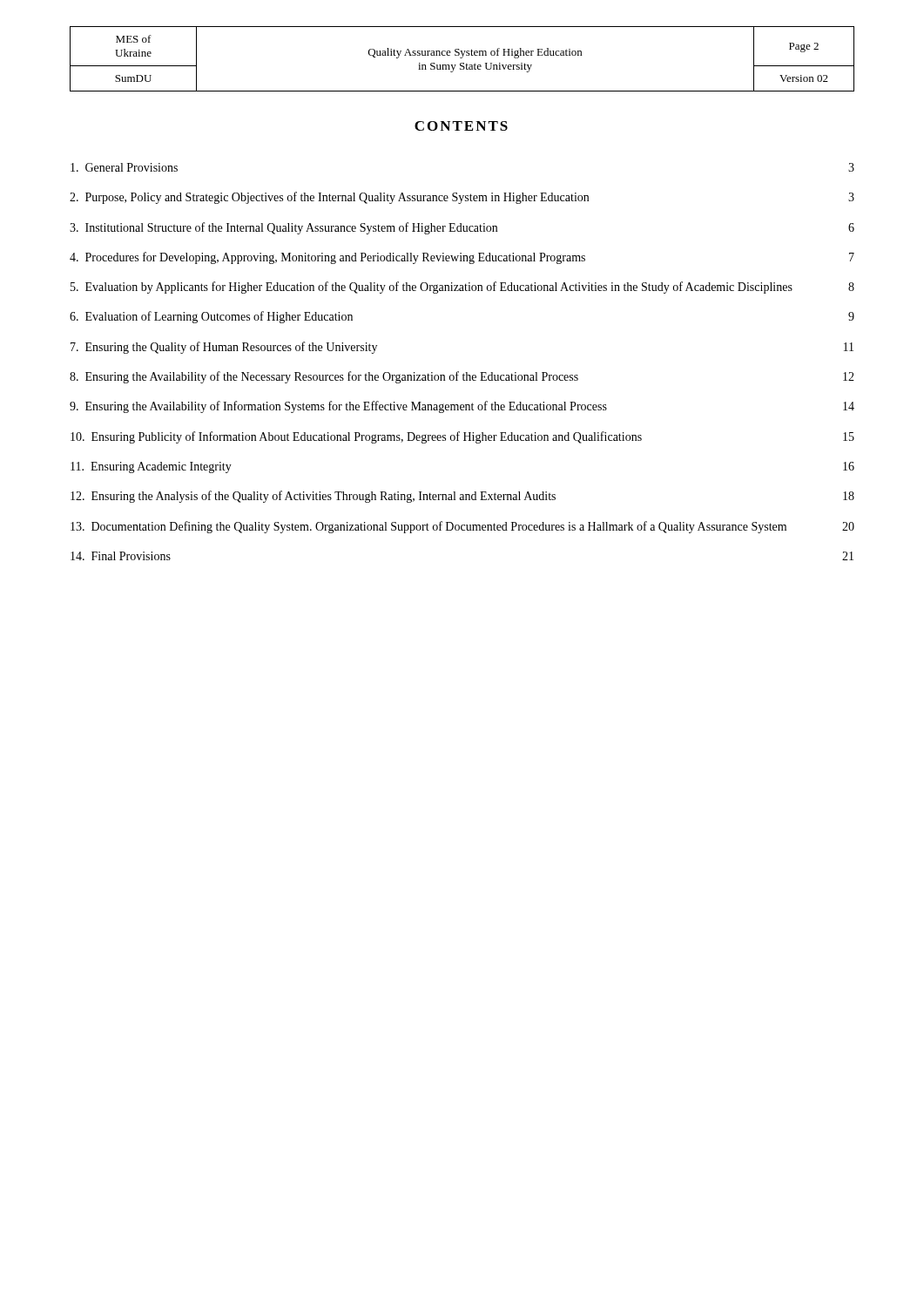Find the block on this page that starts "2. Purpose, Policy and"

click(462, 198)
